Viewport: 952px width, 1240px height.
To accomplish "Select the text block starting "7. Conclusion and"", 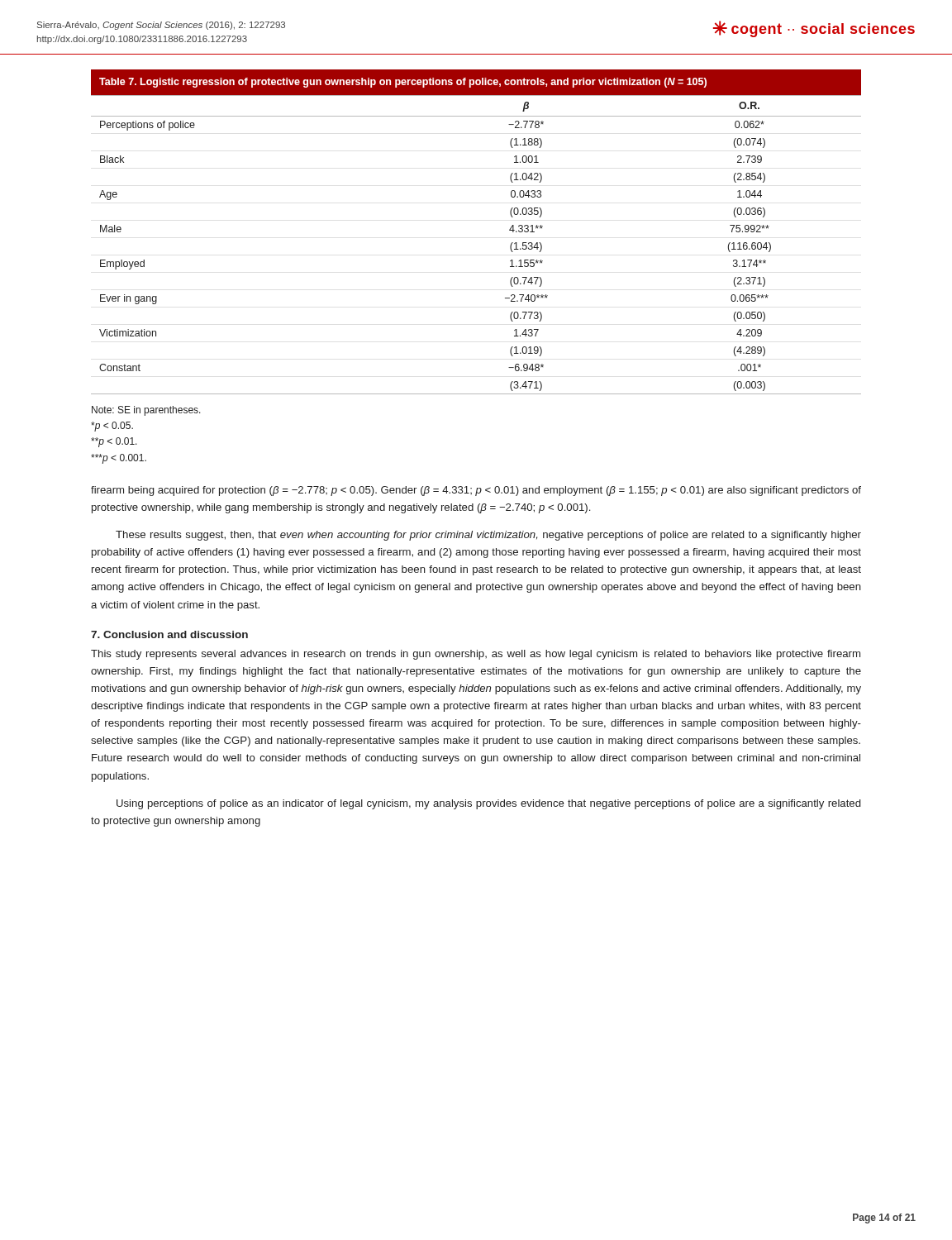I will click(170, 634).
